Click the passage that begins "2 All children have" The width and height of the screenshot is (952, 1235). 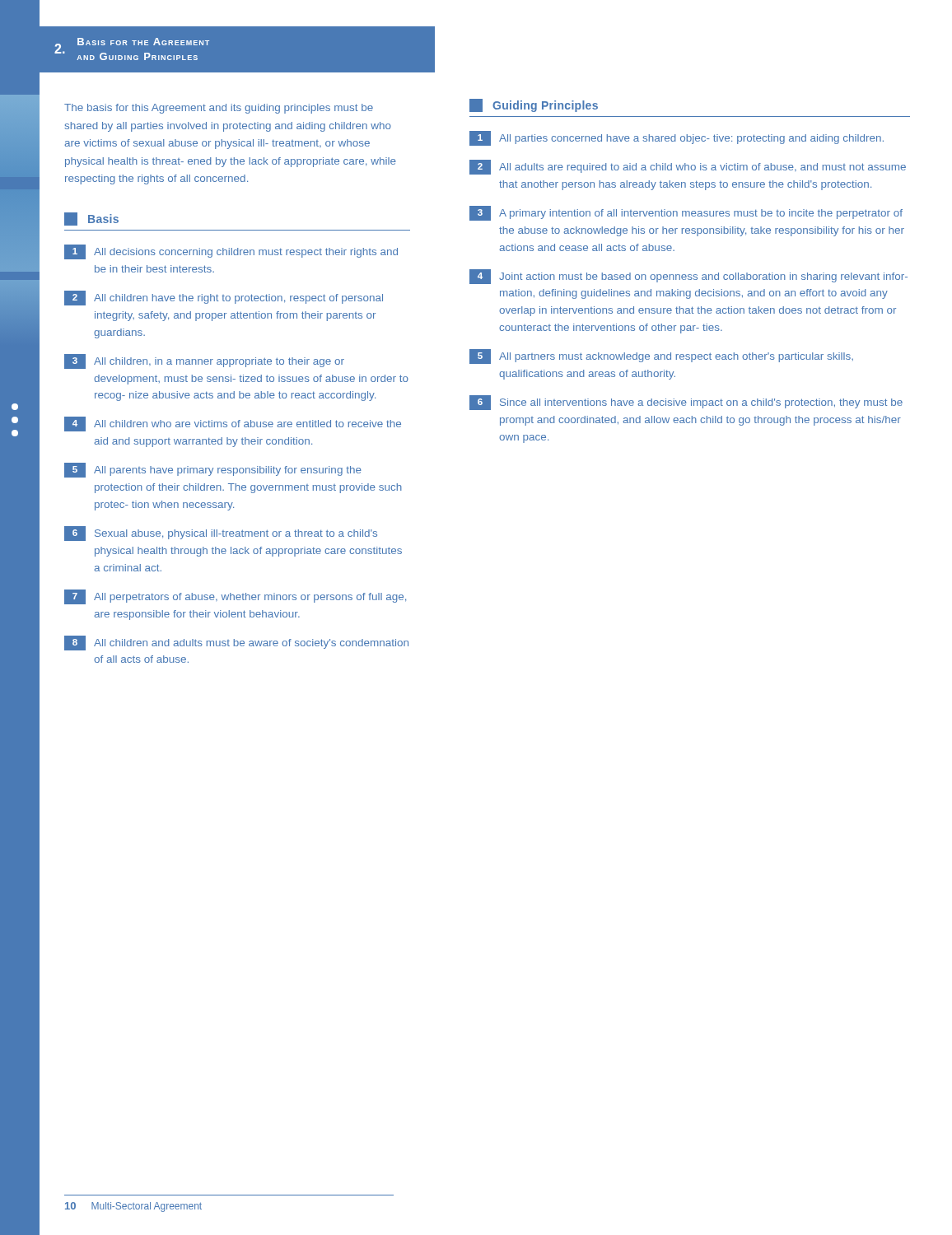[237, 315]
